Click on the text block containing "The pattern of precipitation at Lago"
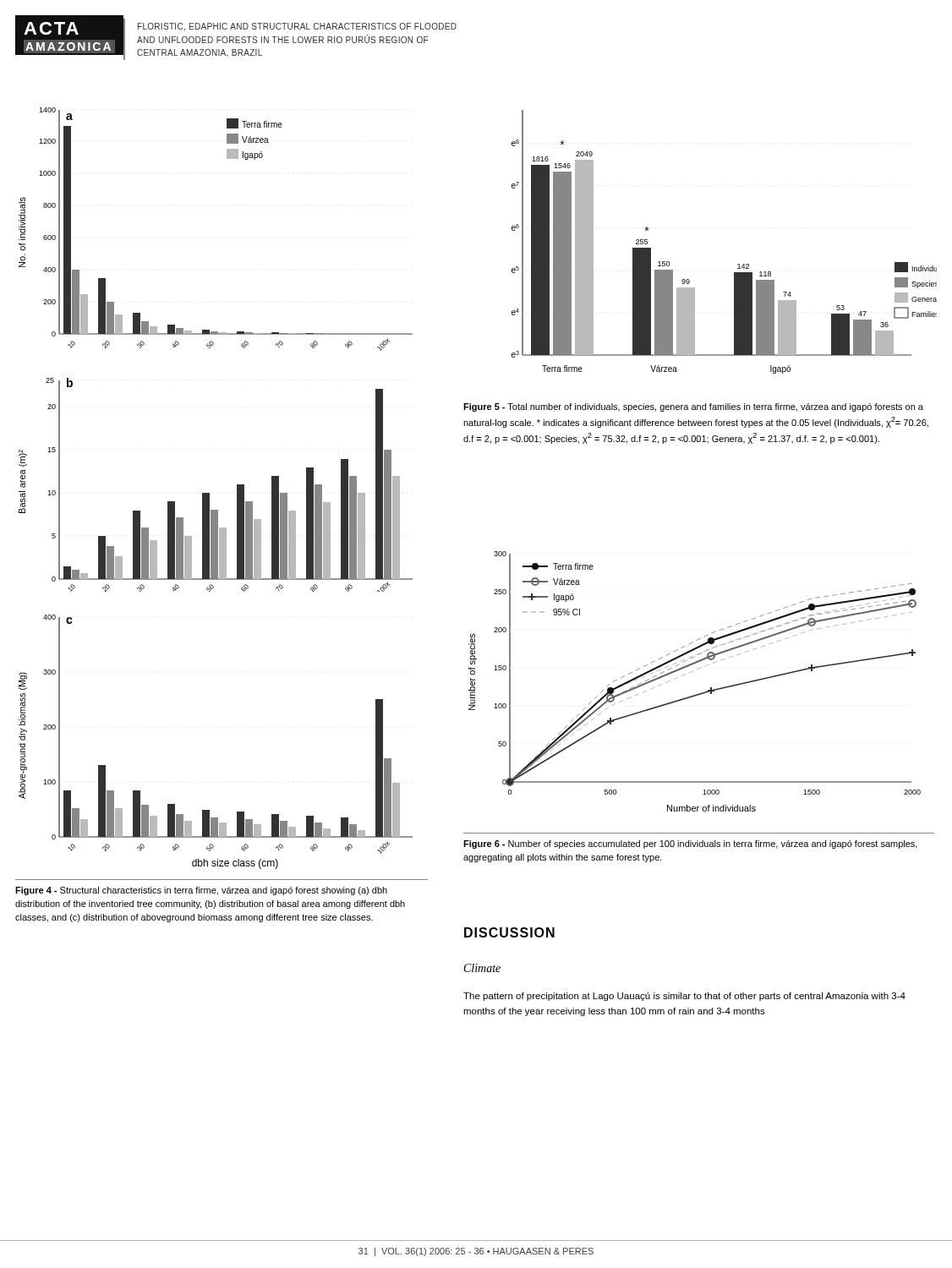Image resolution: width=952 pixels, height=1268 pixels. [684, 1003]
